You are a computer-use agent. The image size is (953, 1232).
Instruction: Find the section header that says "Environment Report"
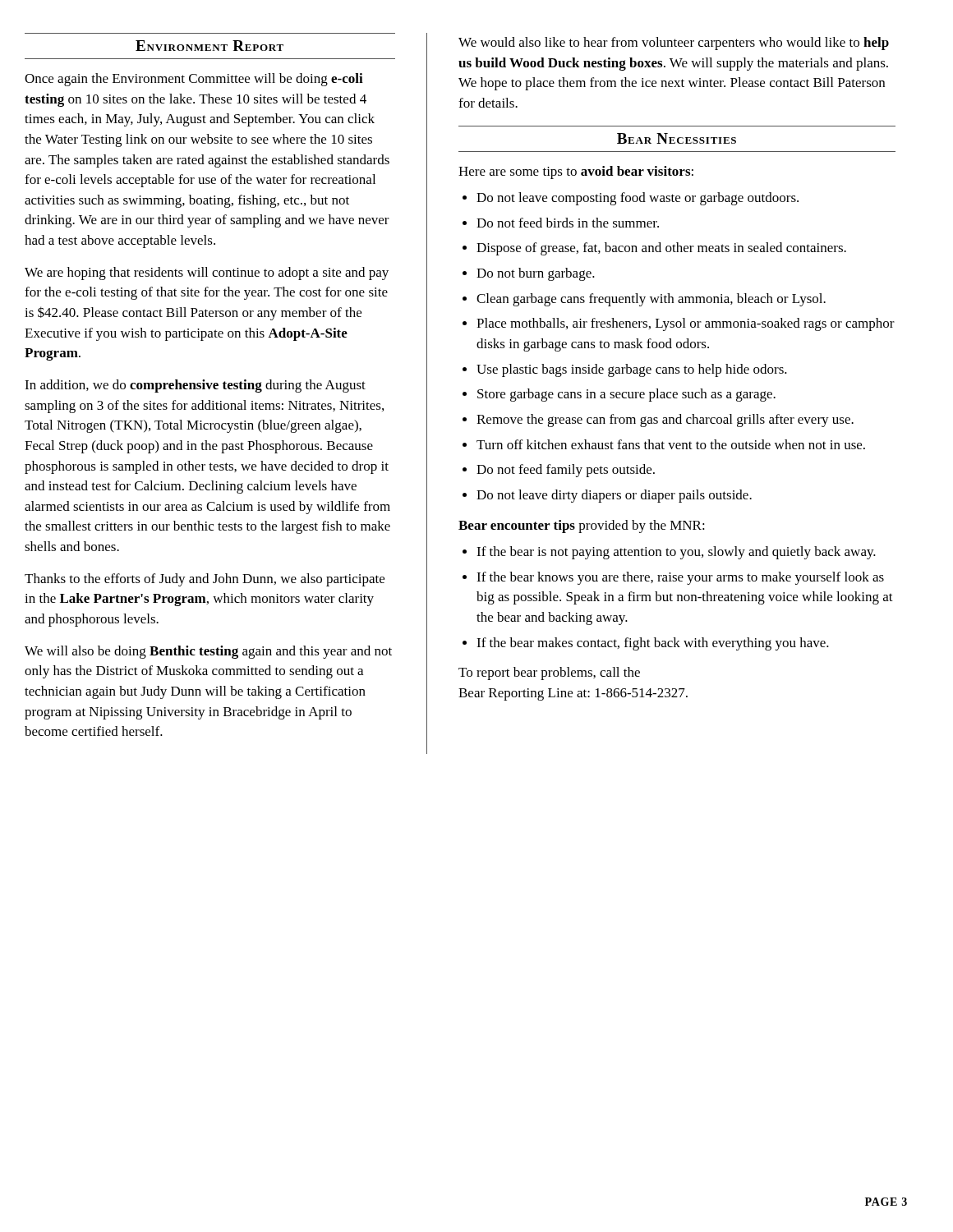210,46
